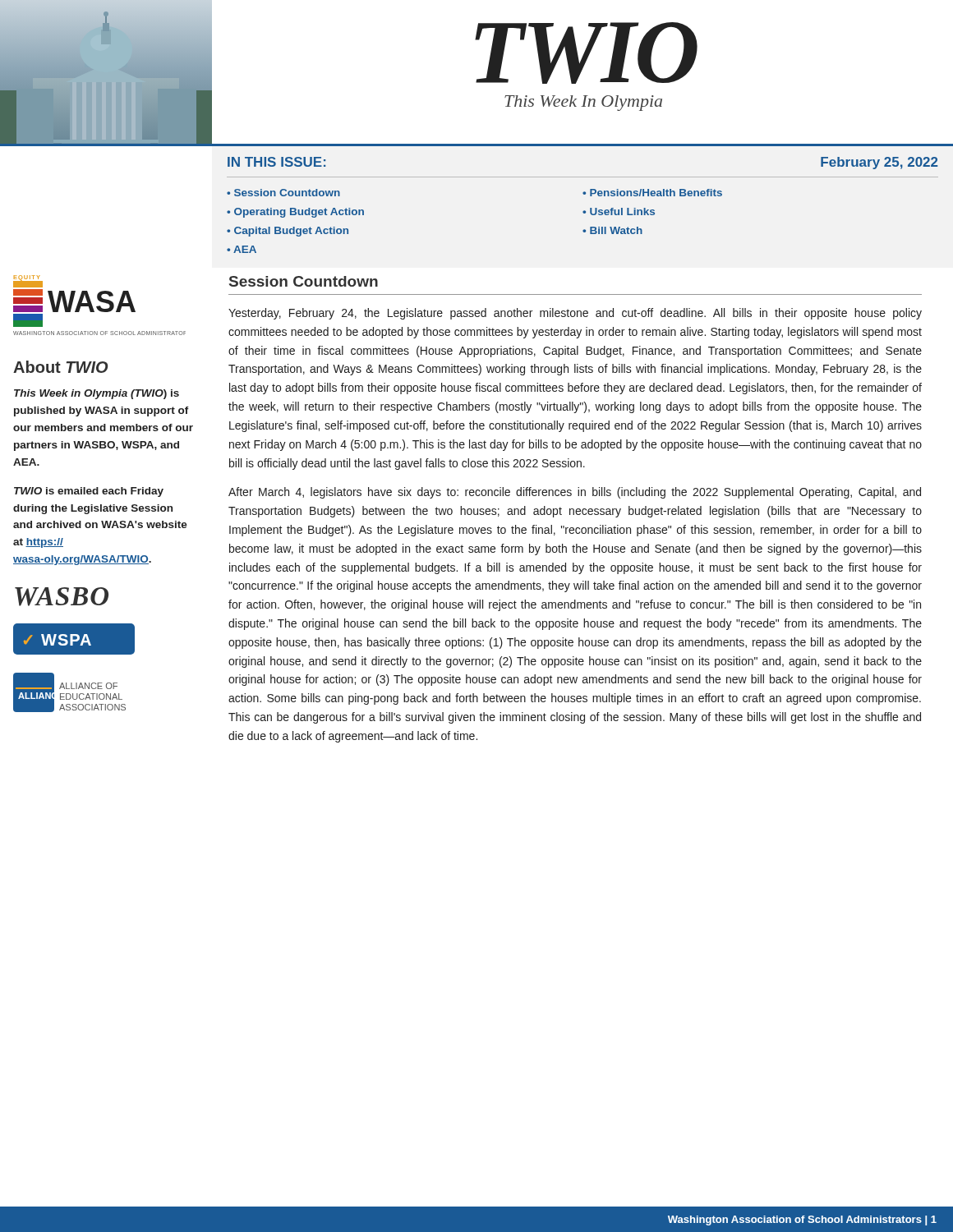953x1232 pixels.
Task: Navigate to the region starting "• Session Countdown"
Action: pos(284,193)
